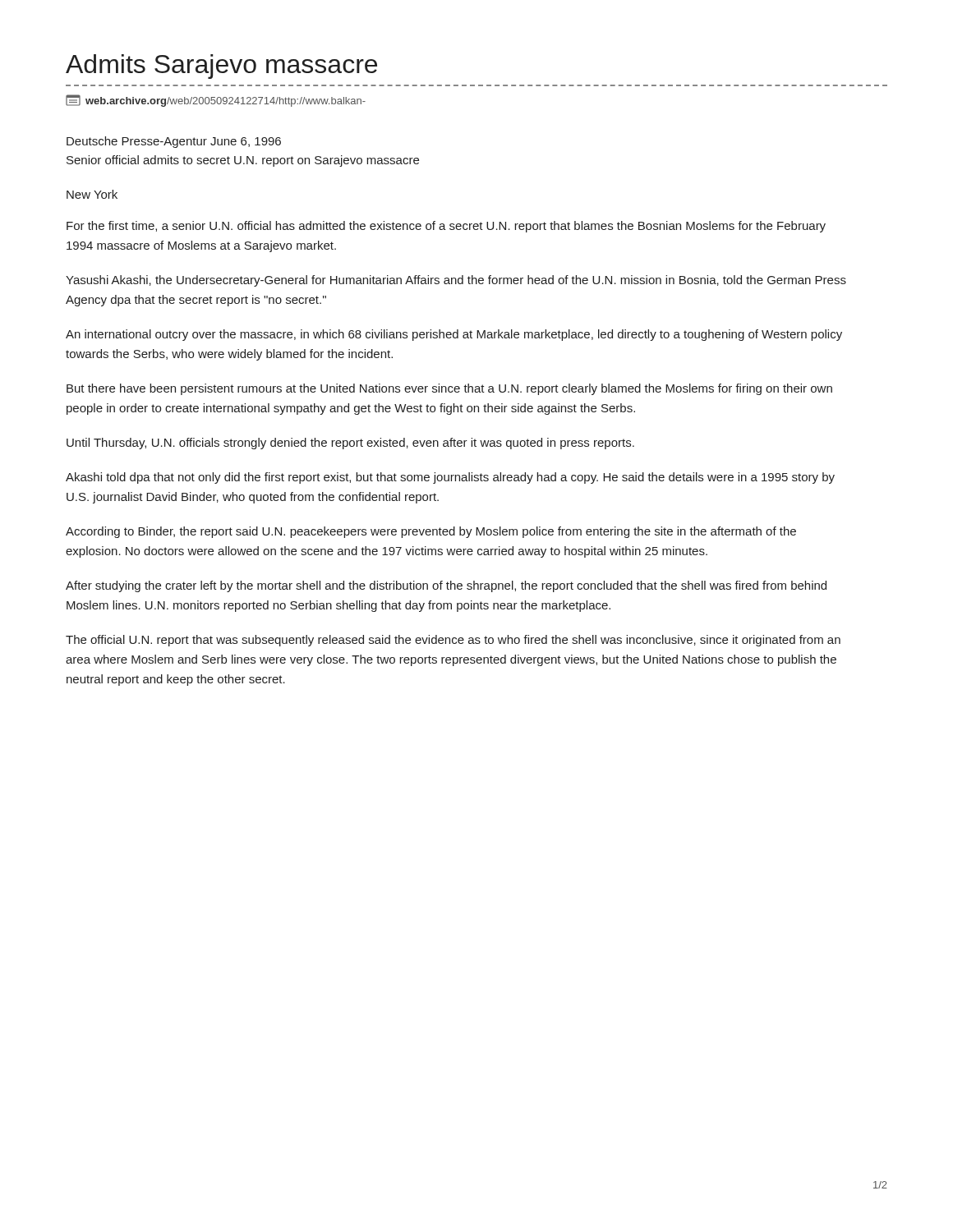Image resolution: width=953 pixels, height=1232 pixels.
Task: Point to the element starting "After studying the crater left"
Action: [460, 595]
